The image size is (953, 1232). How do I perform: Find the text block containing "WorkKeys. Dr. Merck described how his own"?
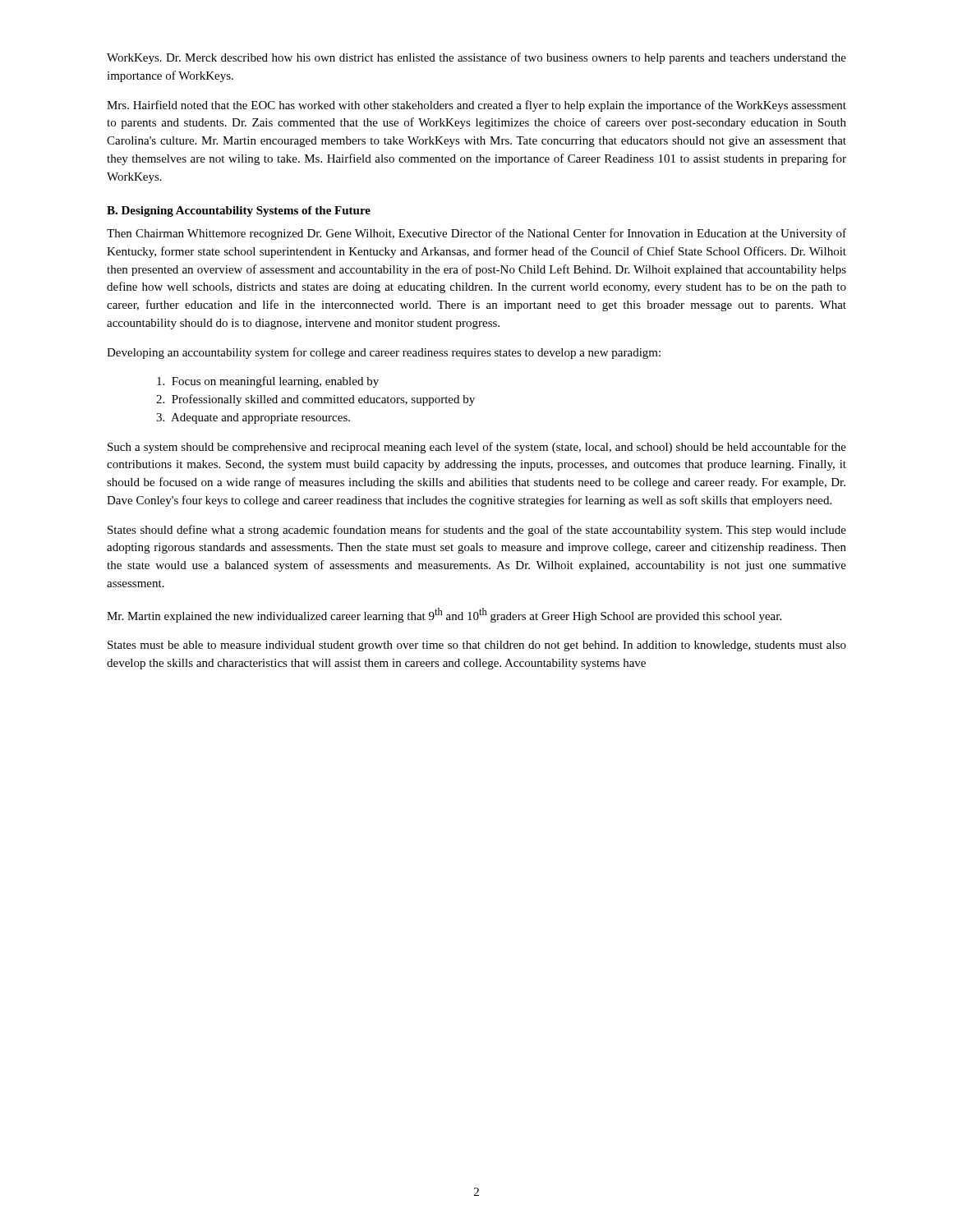[x=476, y=66]
